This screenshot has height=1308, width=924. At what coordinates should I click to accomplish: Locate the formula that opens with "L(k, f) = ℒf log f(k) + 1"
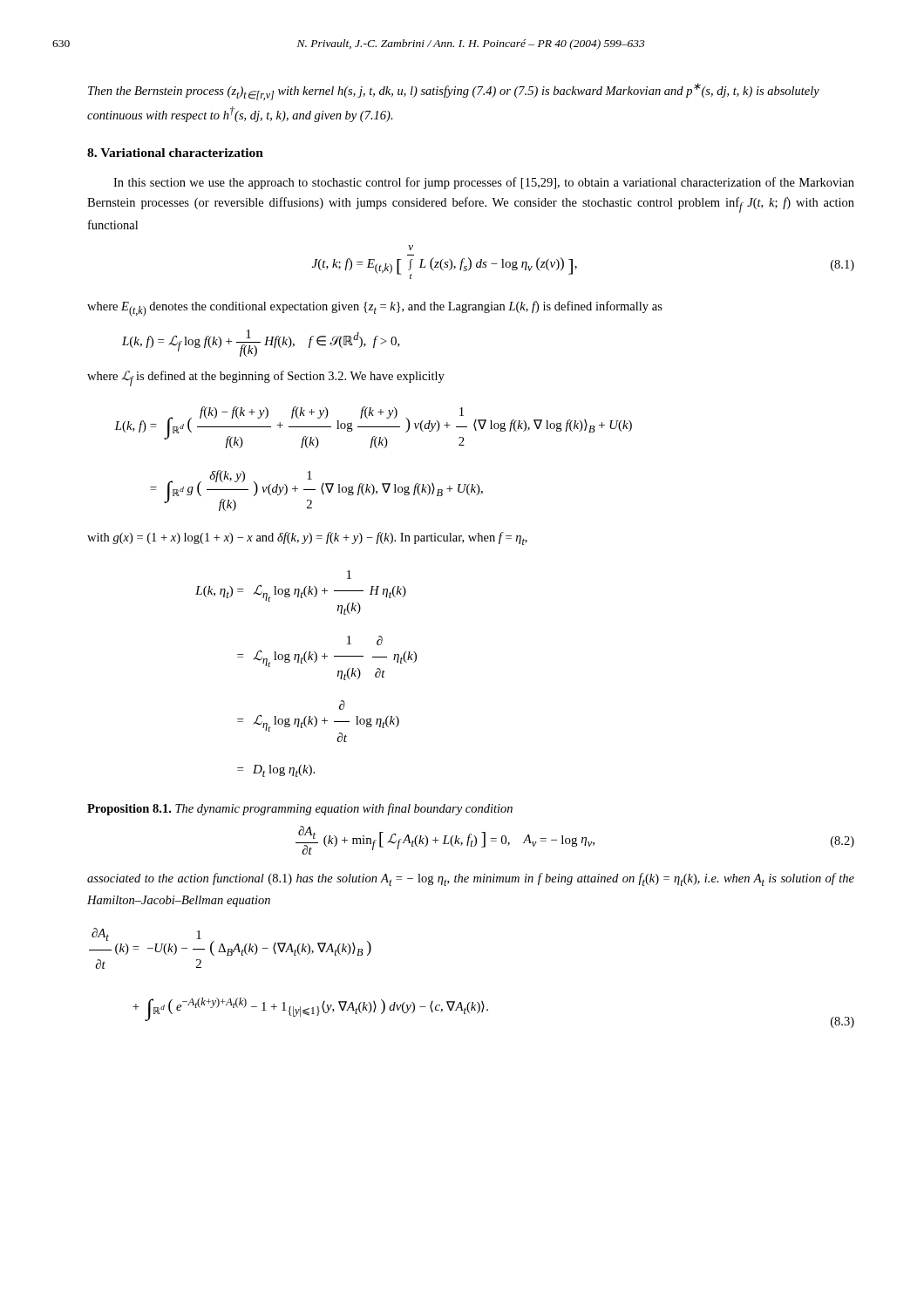click(x=261, y=343)
